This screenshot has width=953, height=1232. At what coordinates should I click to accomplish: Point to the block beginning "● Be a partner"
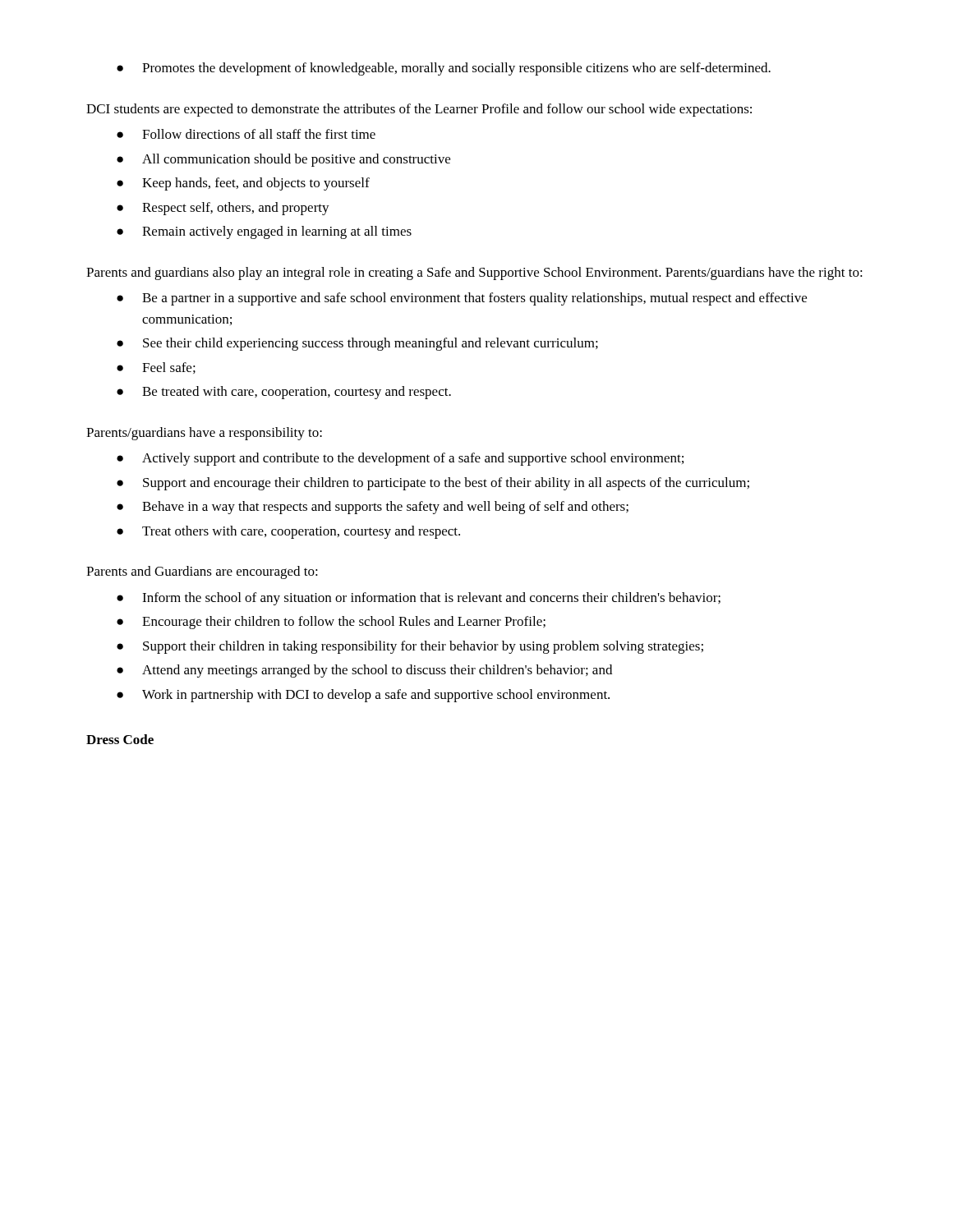[x=491, y=308]
